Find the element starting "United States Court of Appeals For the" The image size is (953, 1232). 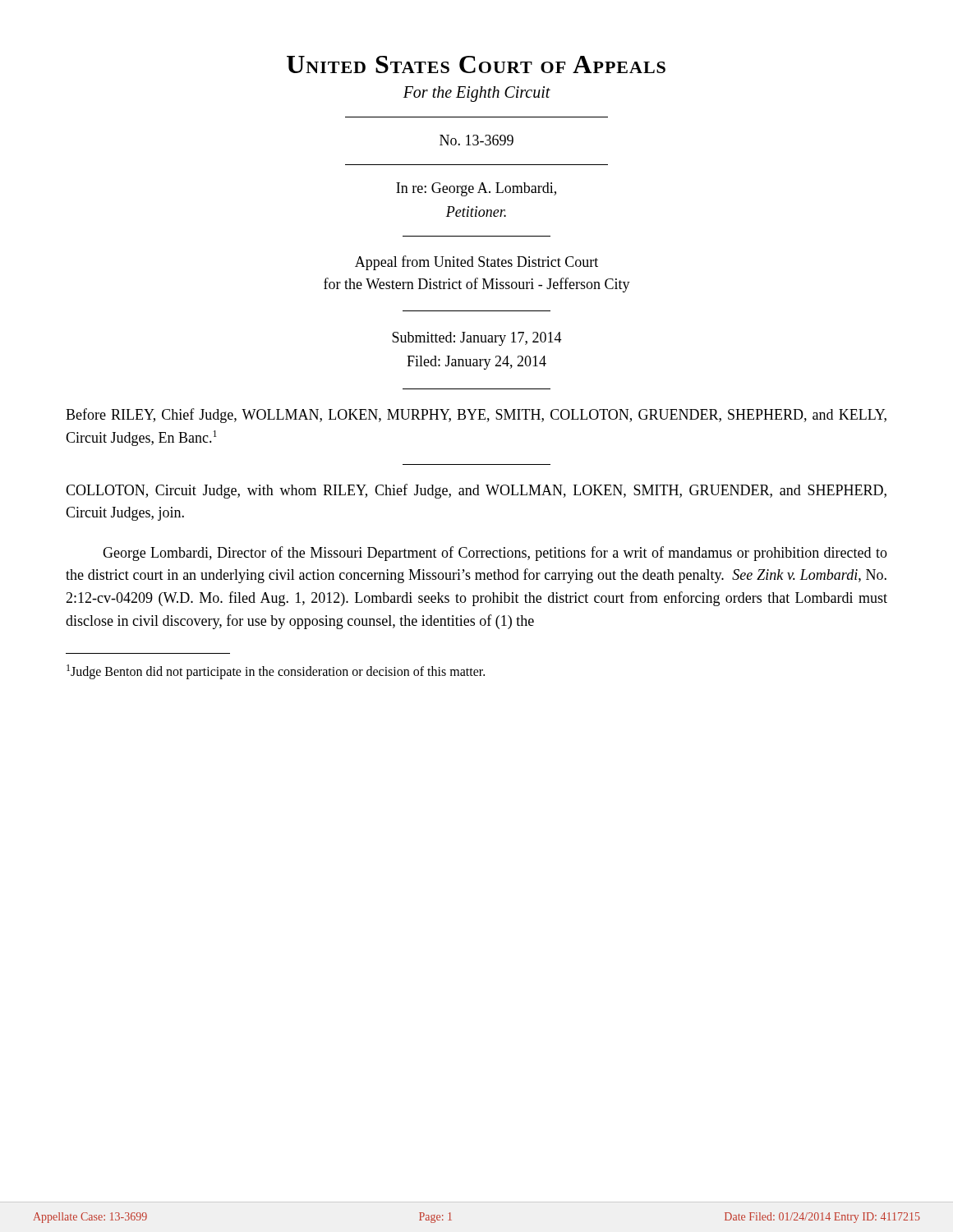pos(476,76)
